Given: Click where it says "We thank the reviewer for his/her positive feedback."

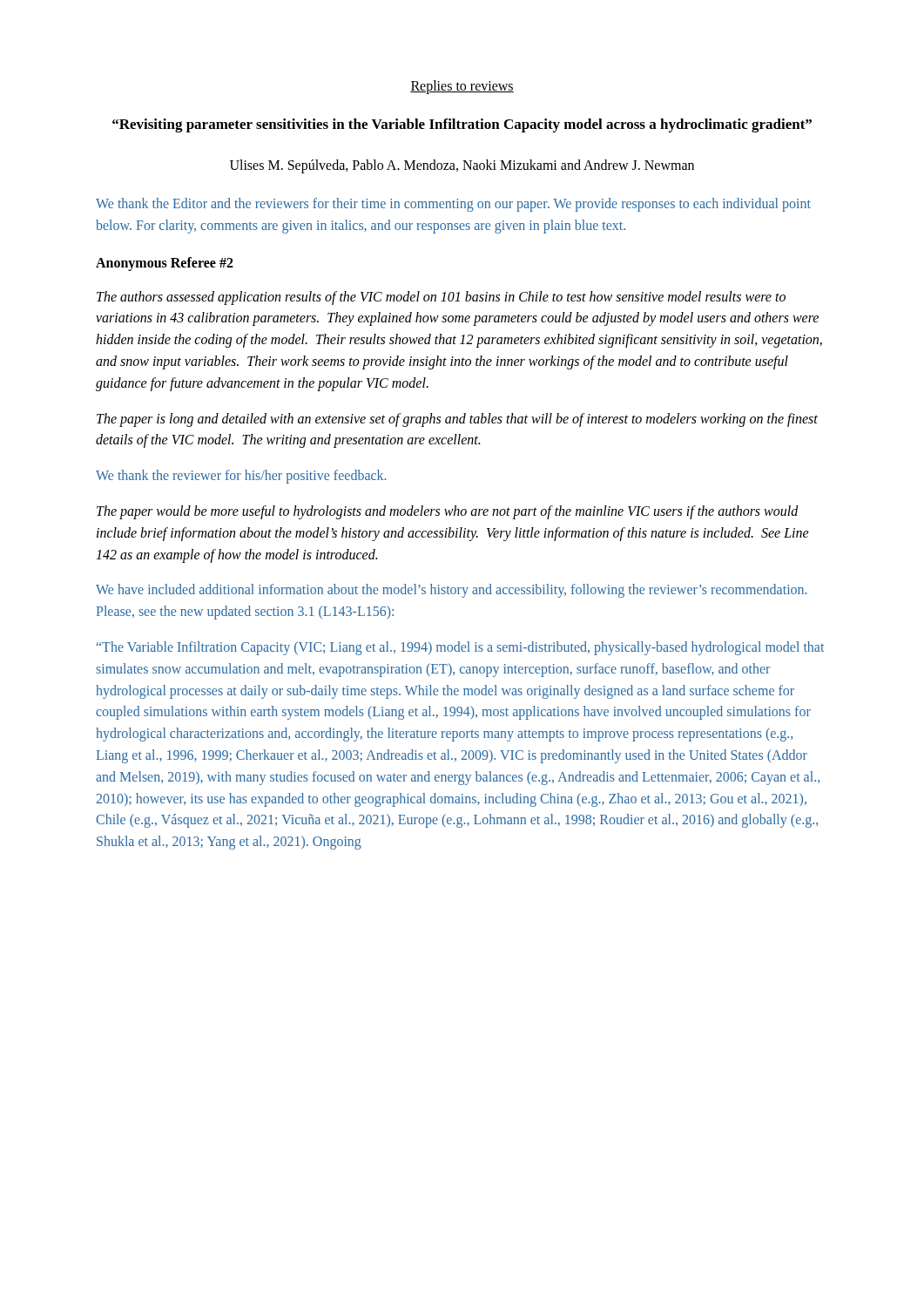Looking at the screenshot, I should (x=241, y=476).
